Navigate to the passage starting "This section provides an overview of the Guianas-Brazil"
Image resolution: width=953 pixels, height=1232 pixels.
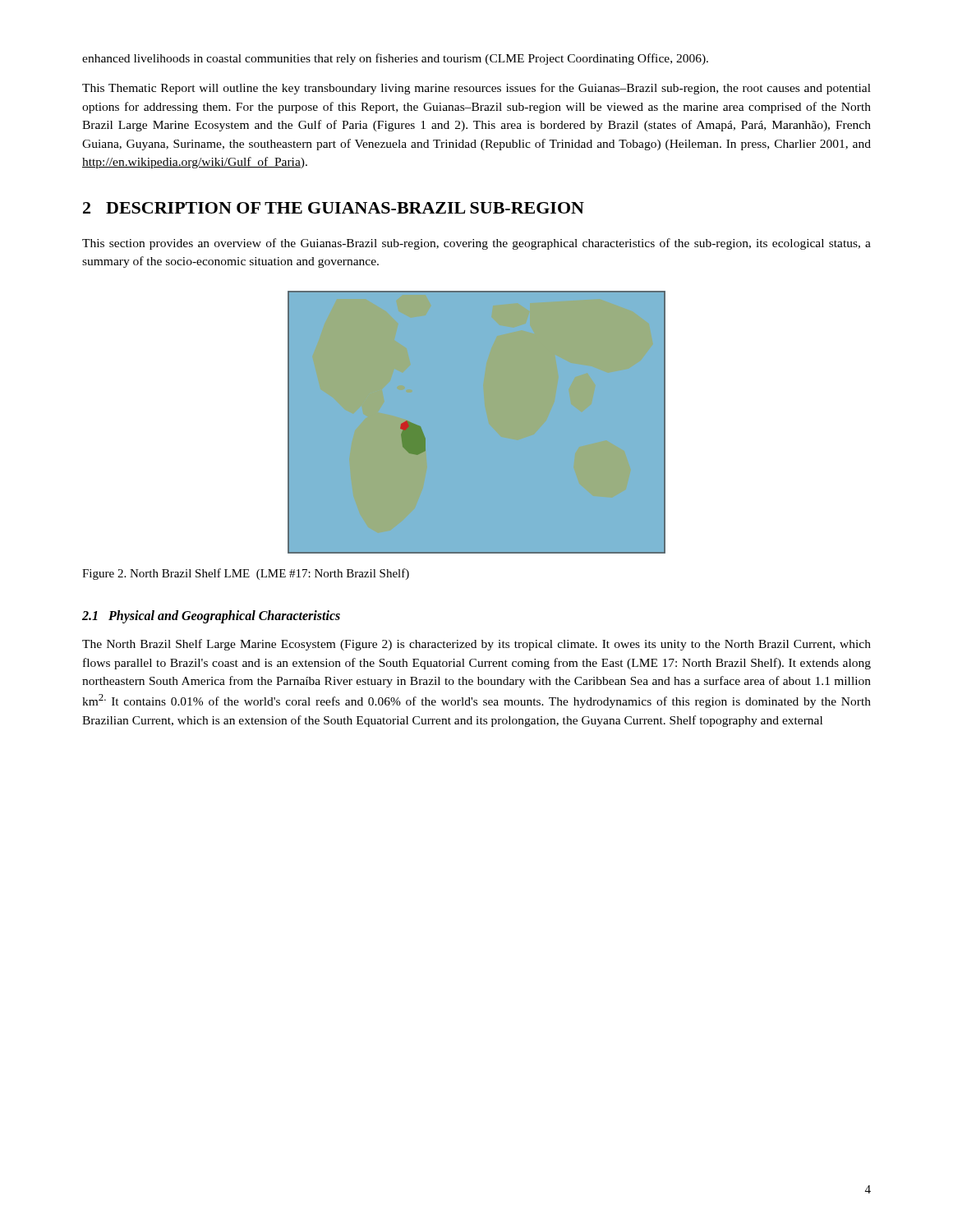click(476, 252)
